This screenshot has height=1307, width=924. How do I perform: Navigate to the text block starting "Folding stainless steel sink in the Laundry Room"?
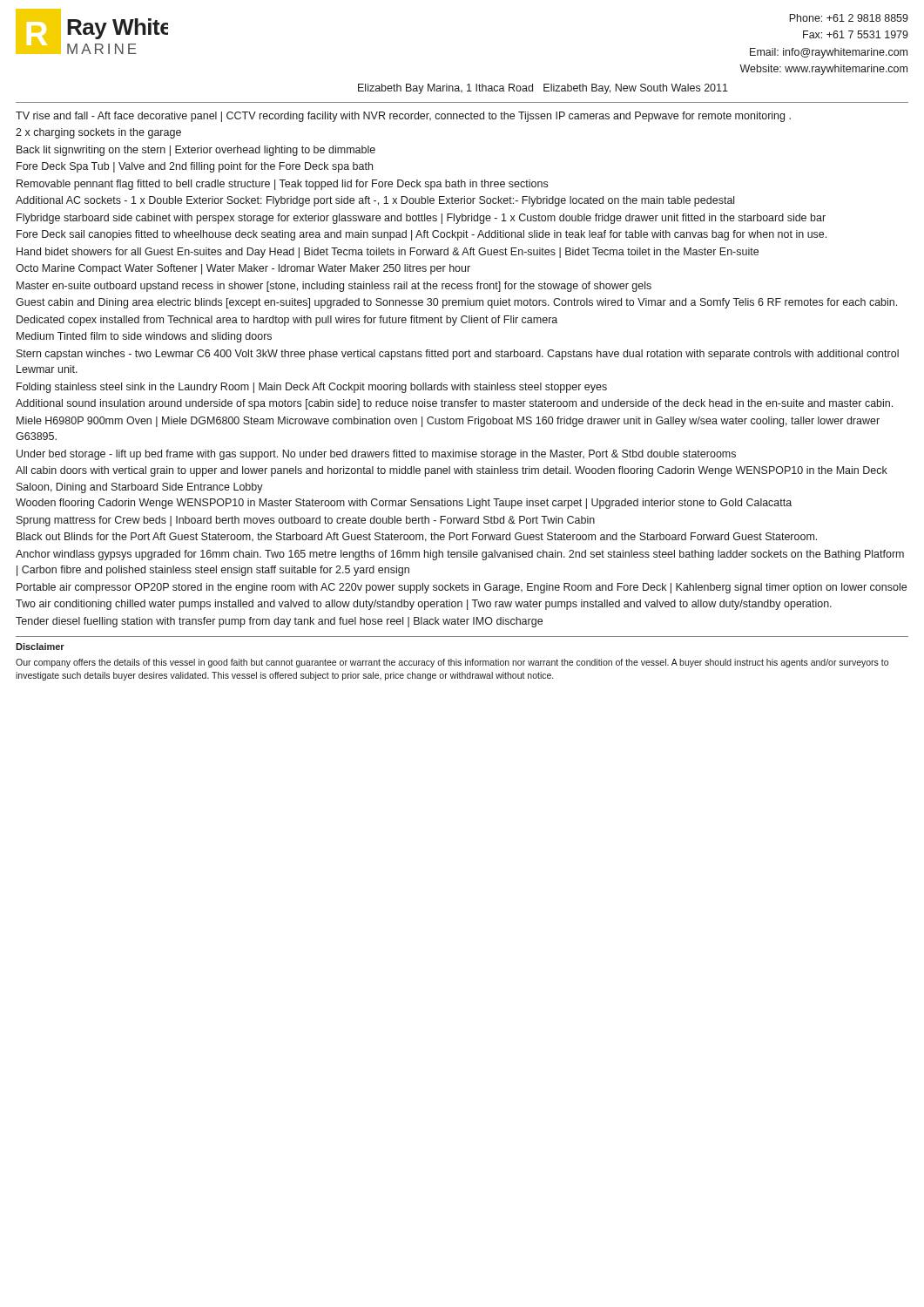[311, 387]
